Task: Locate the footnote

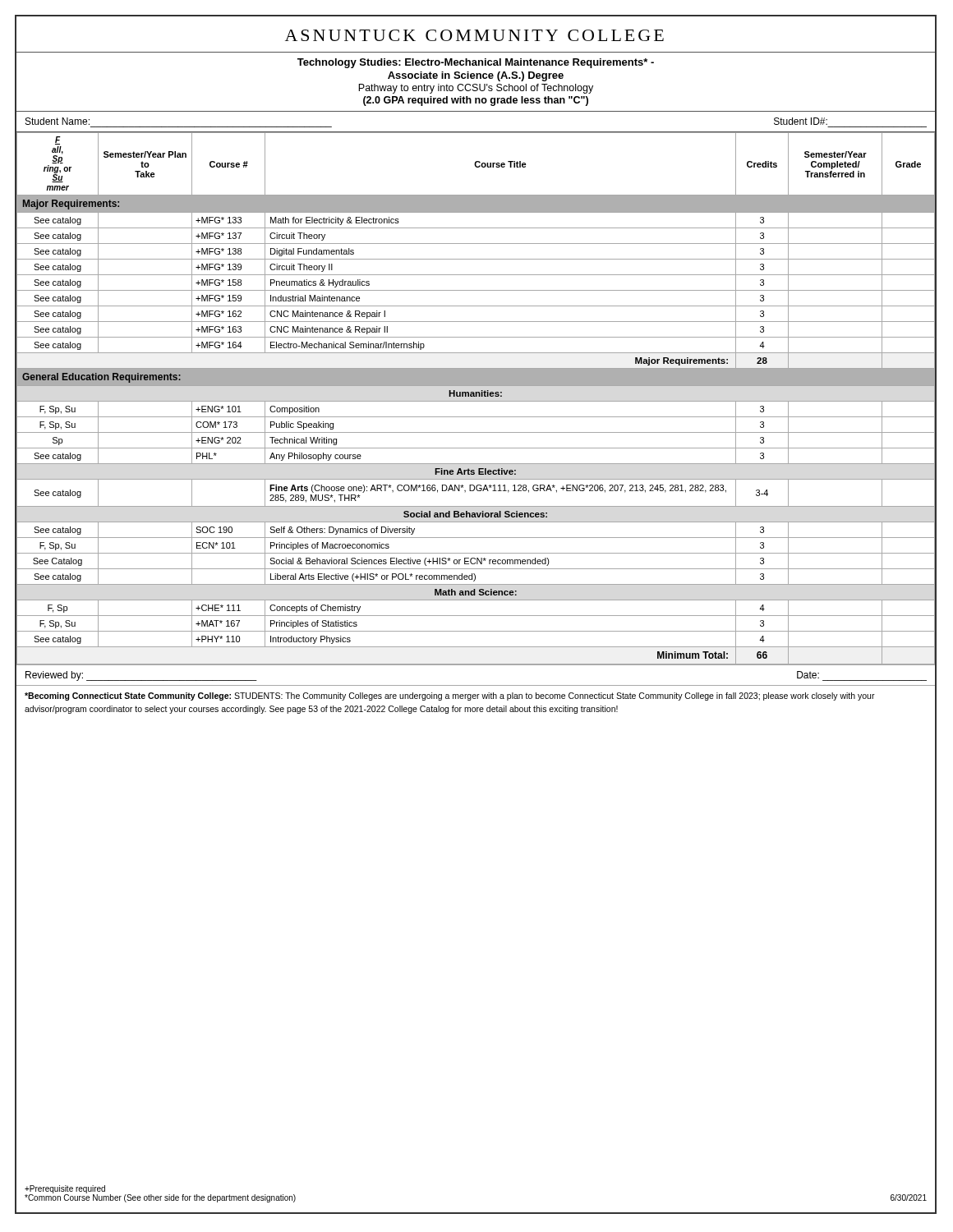Action: click(x=450, y=702)
